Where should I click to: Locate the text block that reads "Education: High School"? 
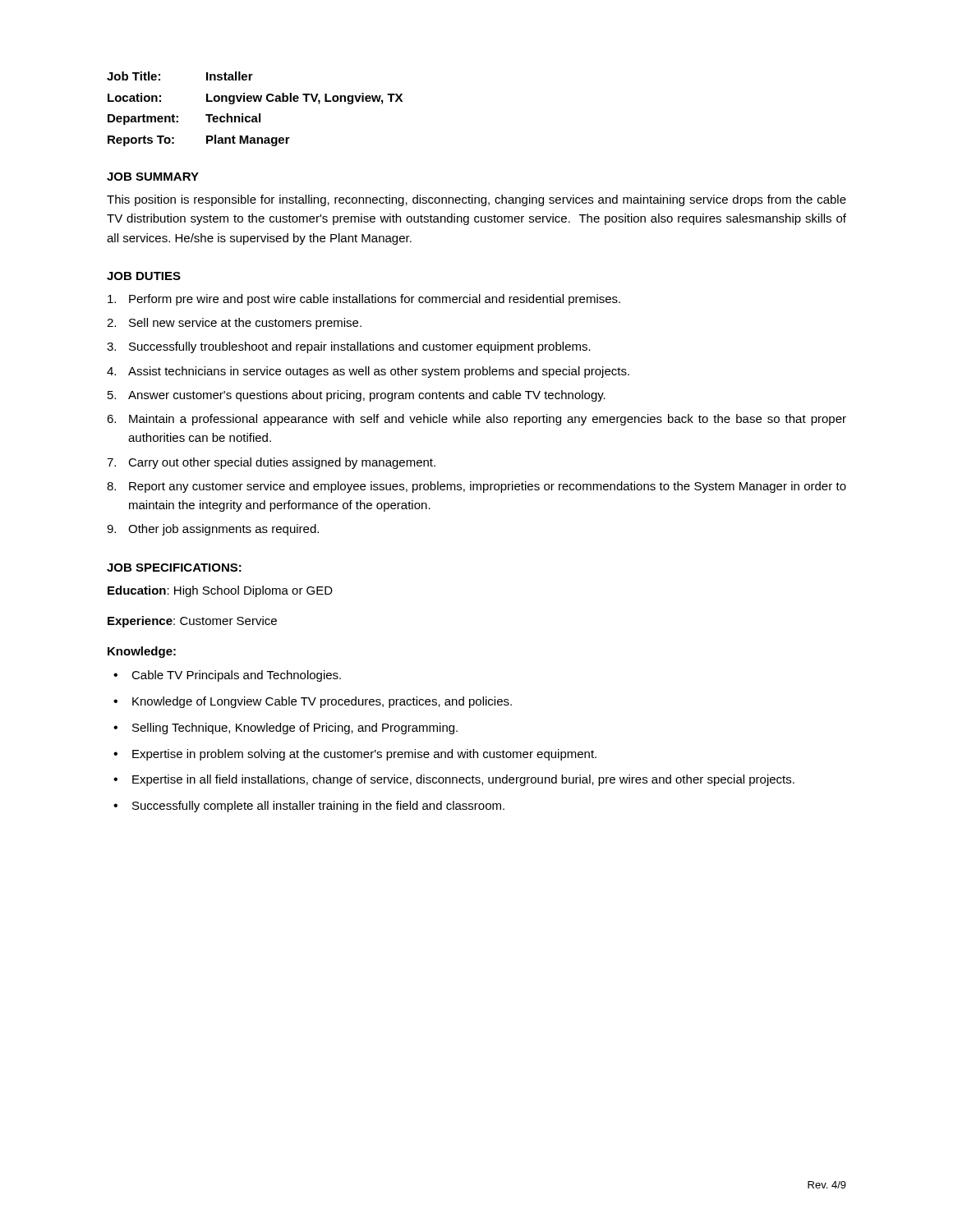(220, 590)
